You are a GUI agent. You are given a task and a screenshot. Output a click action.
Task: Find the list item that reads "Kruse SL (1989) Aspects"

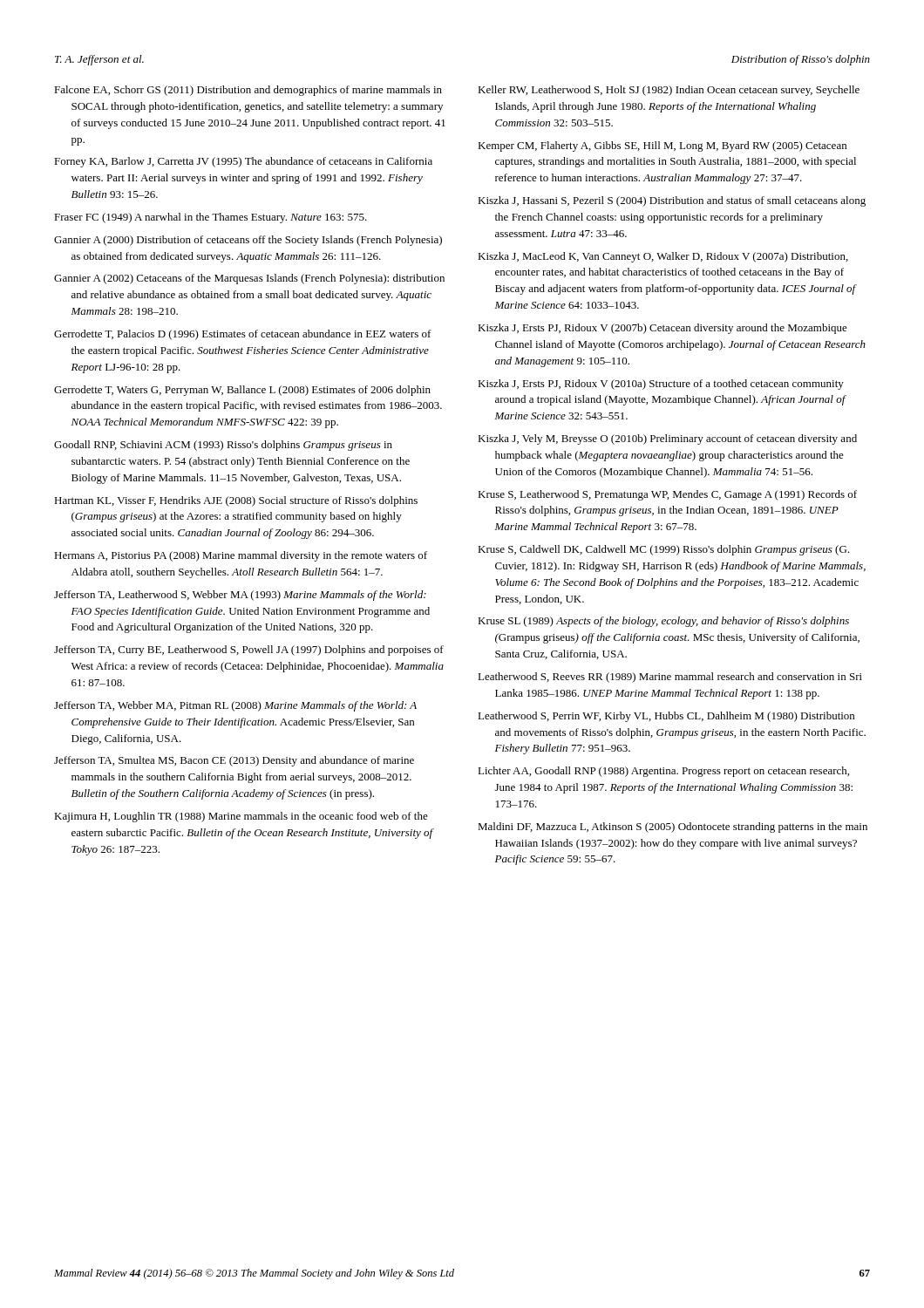tap(669, 637)
